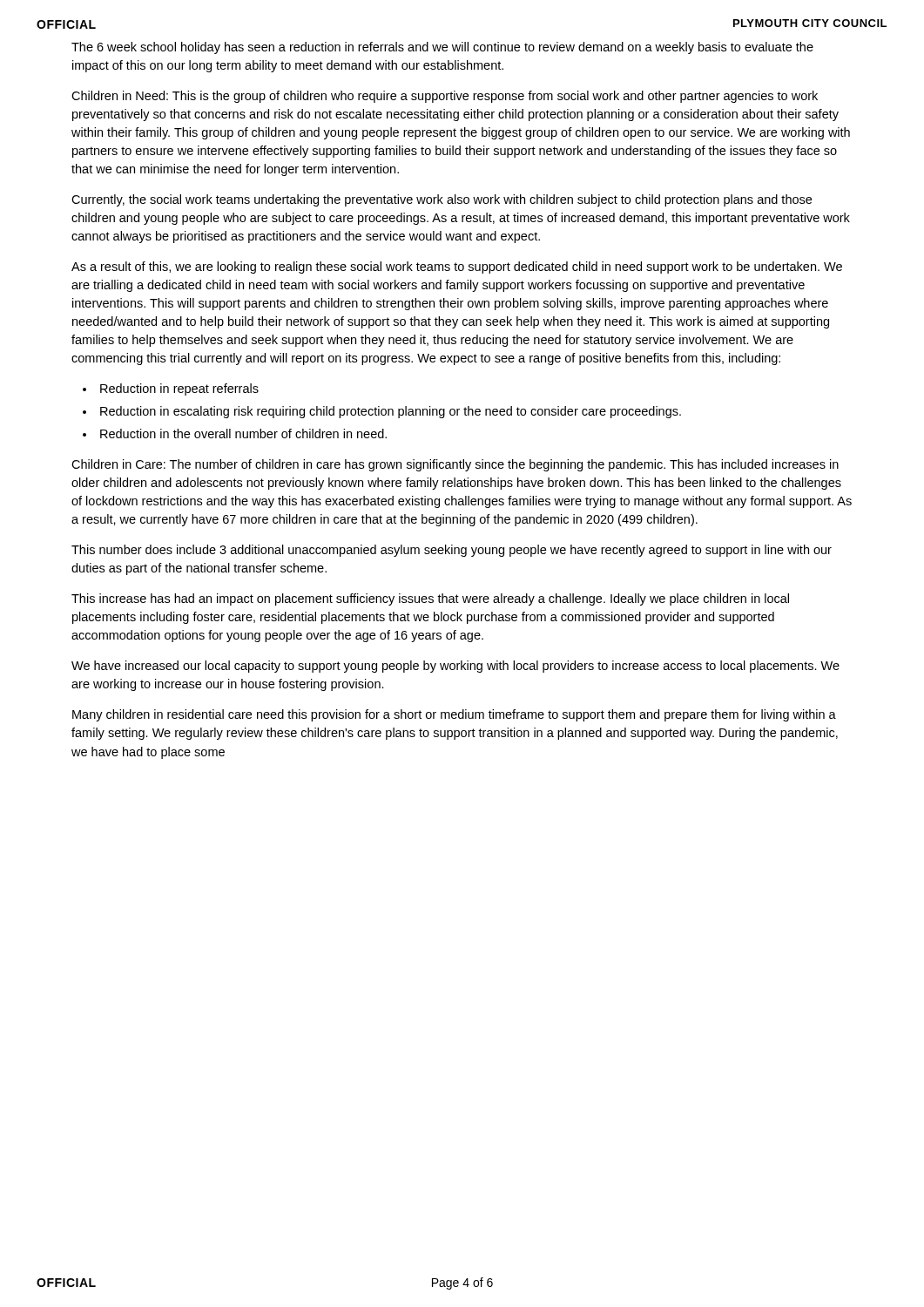Find the text block that says "We have increased our local capacity to support"
The height and width of the screenshot is (1307, 924).
point(455,675)
